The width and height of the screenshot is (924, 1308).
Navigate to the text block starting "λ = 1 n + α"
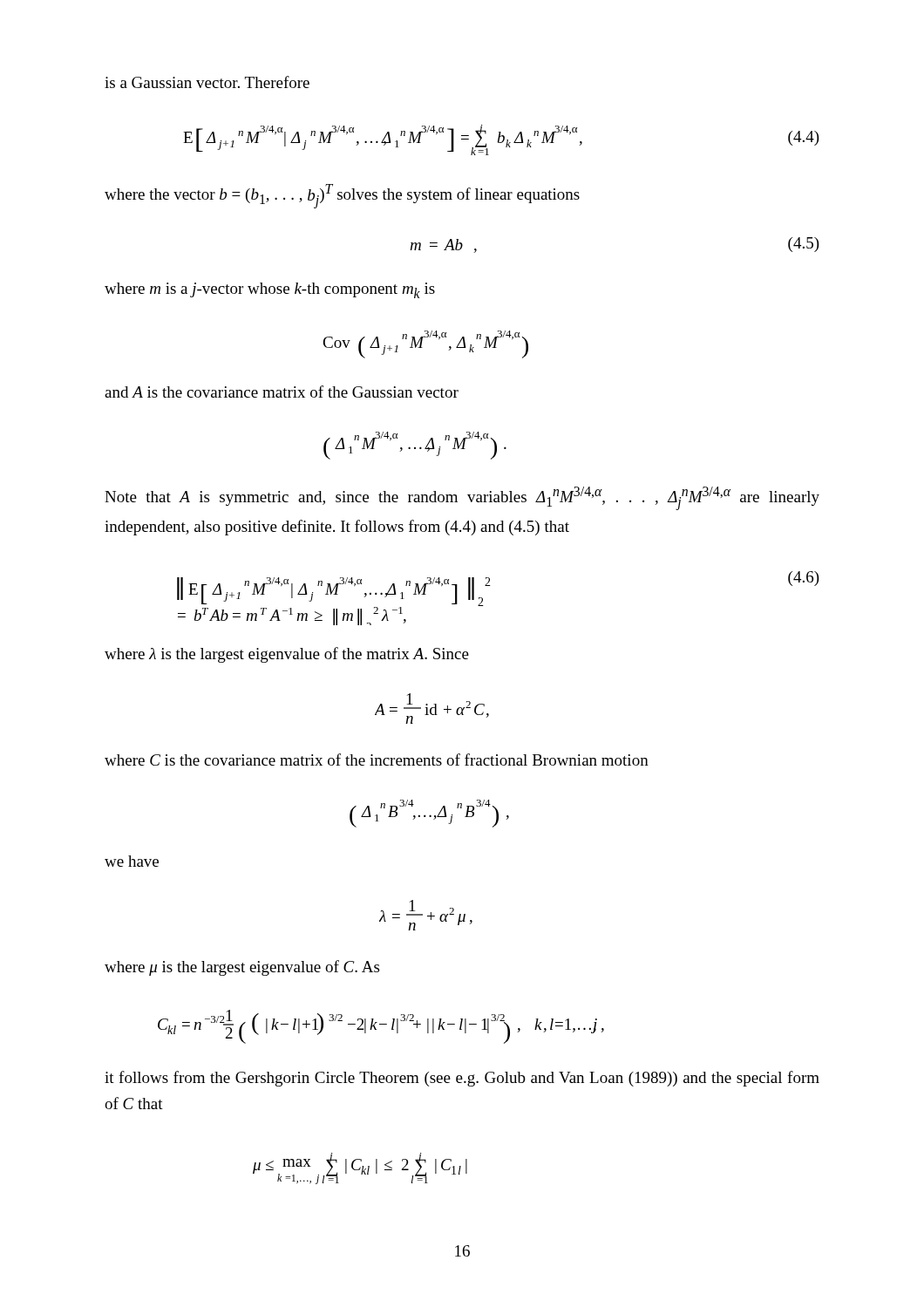point(462,915)
